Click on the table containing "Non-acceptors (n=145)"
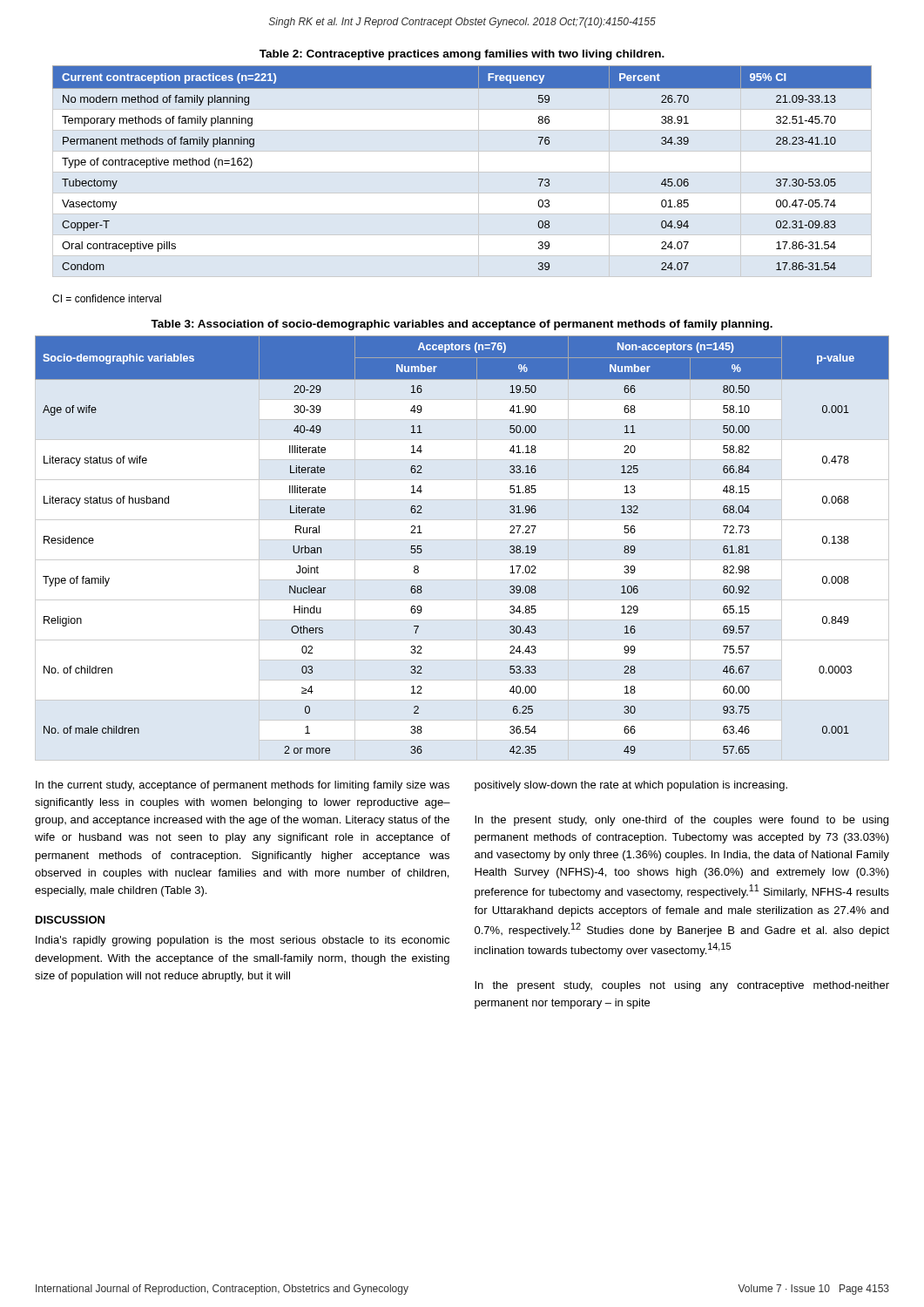Screen dimensions: 1307x924 pos(462,548)
